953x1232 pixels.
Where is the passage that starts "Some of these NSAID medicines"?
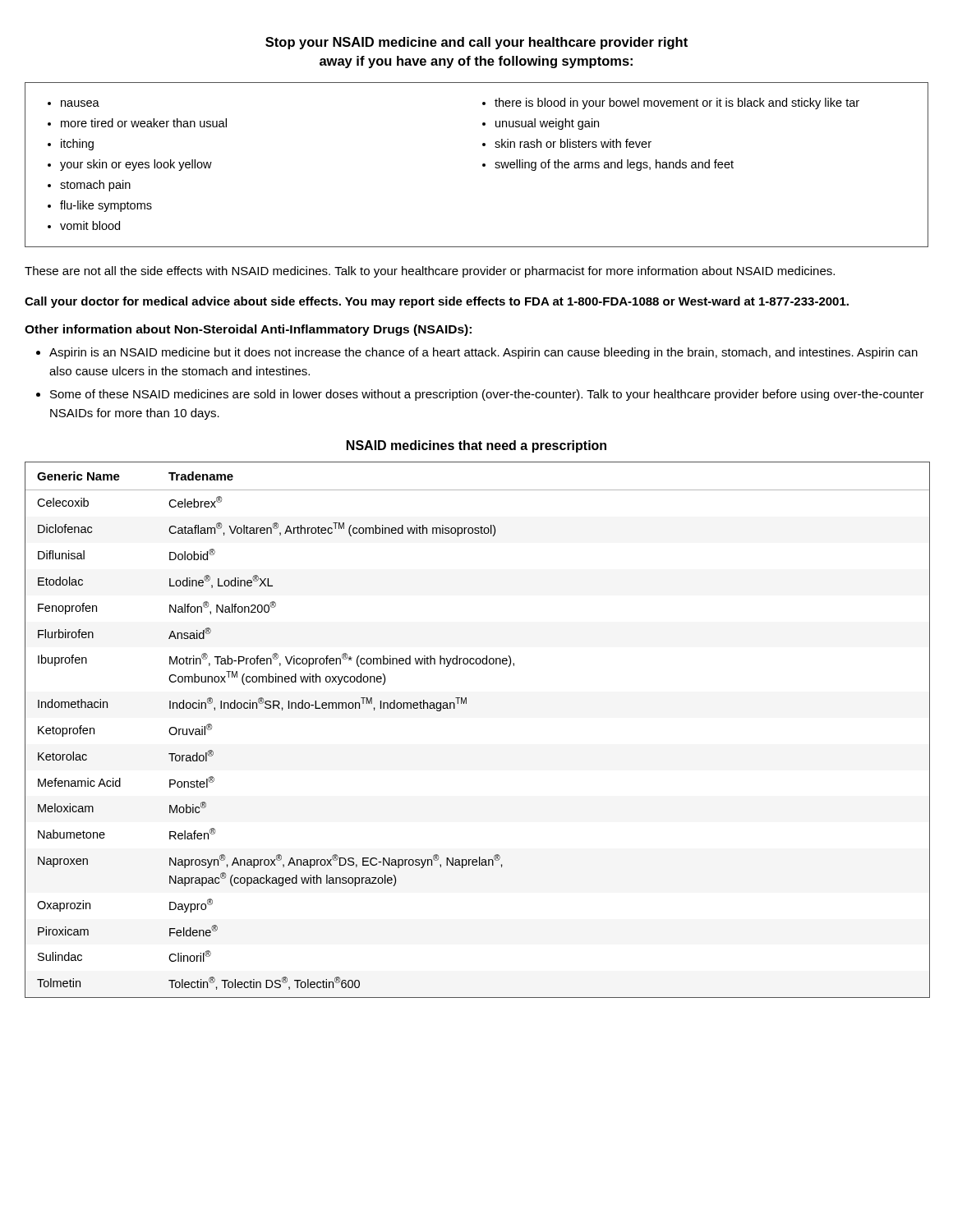tap(487, 403)
